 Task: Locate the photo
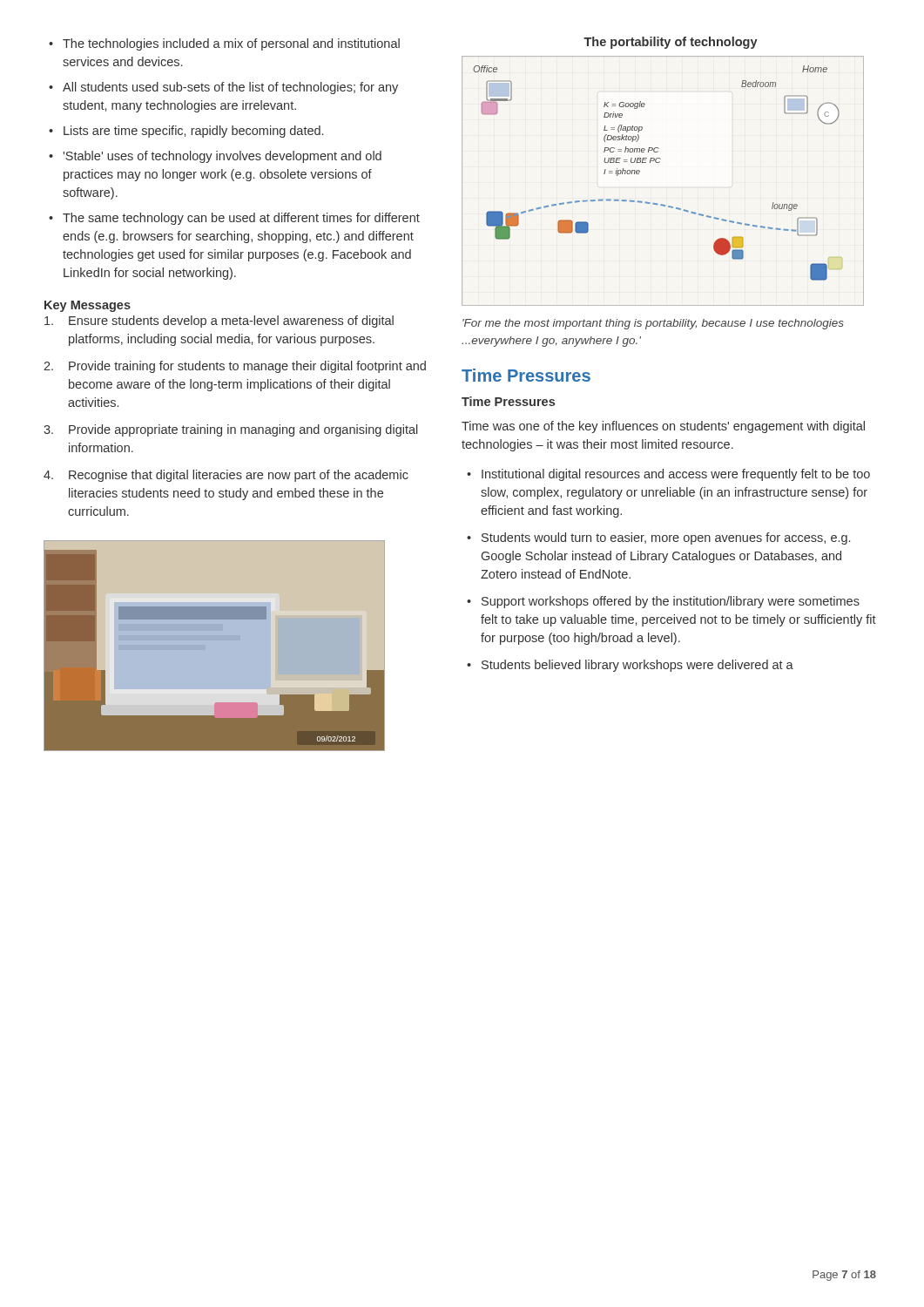click(214, 646)
